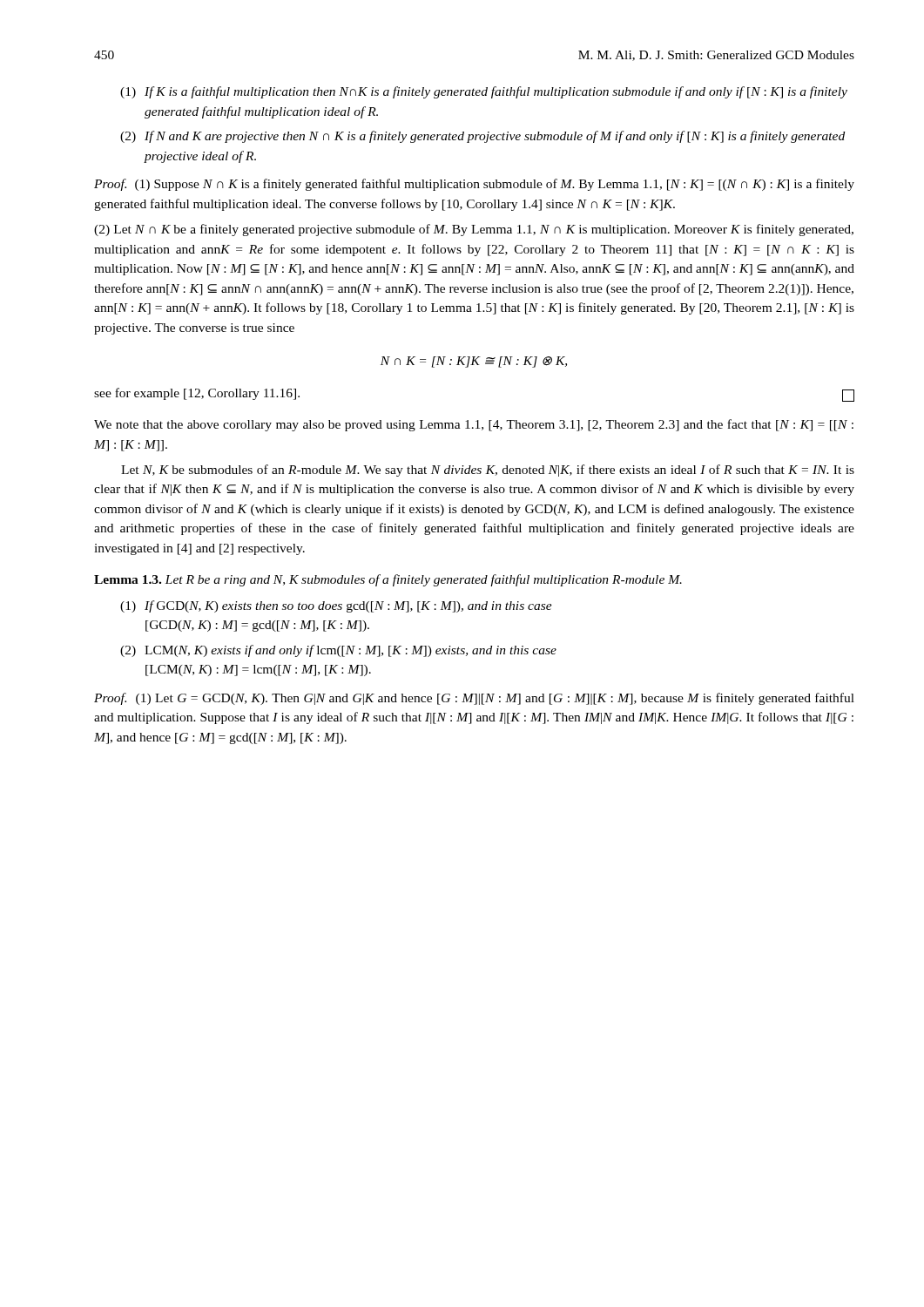The image size is (924, 1307).
Task: Select the text block that reads "see for example"
Action: coord(197,394)
